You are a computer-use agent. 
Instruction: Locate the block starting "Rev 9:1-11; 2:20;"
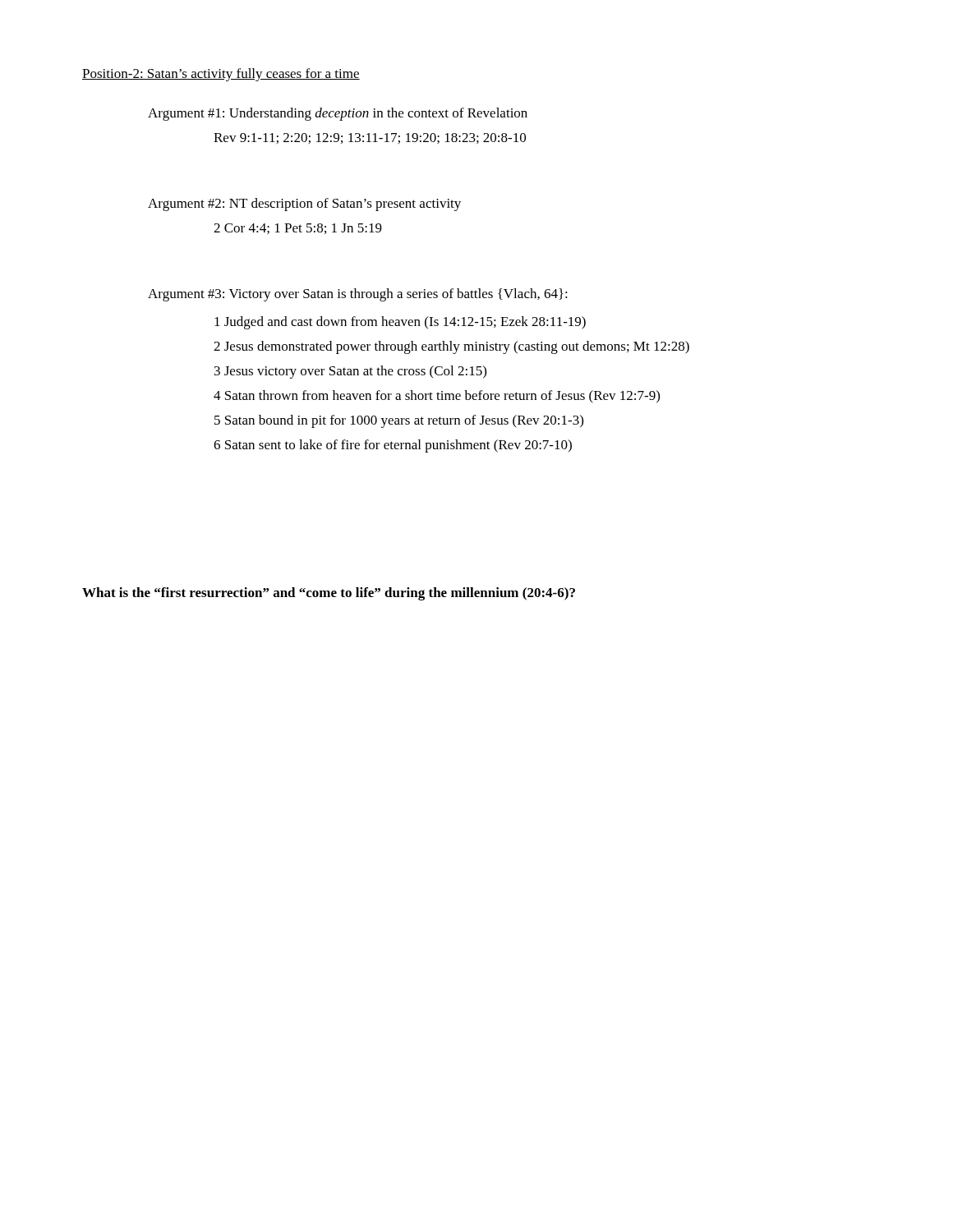[370, 138]
